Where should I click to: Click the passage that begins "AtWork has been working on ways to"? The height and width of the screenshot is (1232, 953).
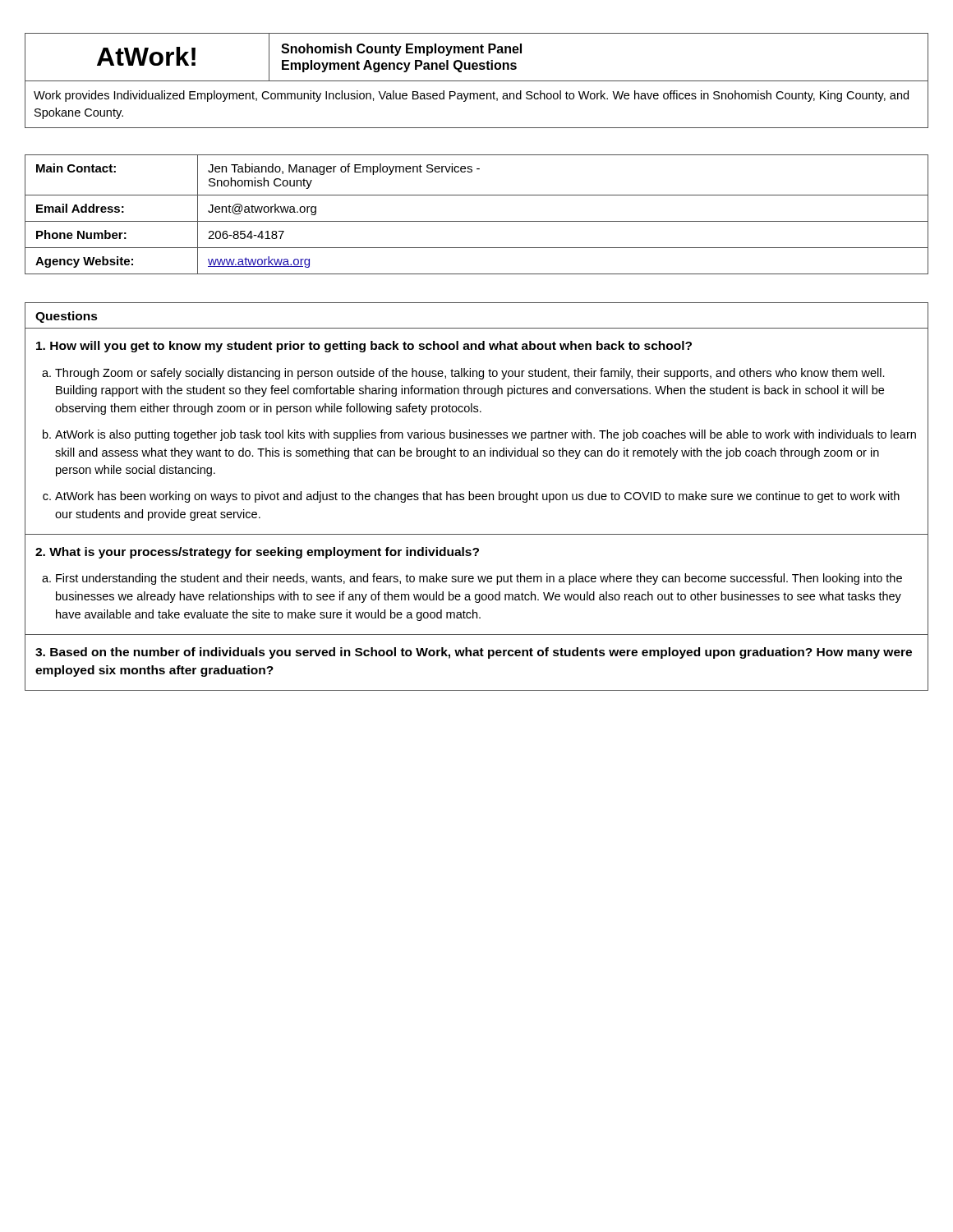[x=477, y=505]
